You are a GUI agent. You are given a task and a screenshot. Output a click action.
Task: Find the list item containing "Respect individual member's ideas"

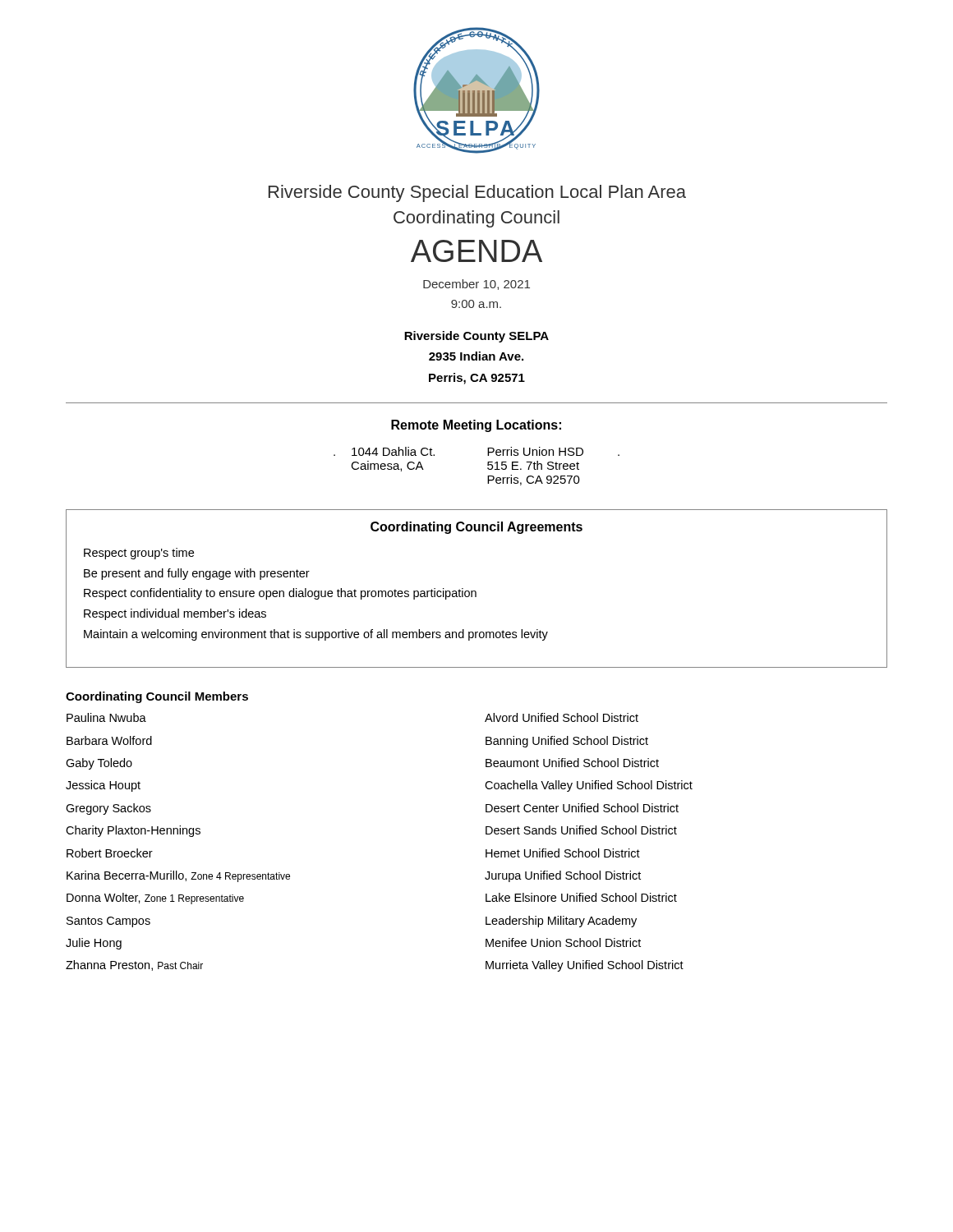click(175, 614)
